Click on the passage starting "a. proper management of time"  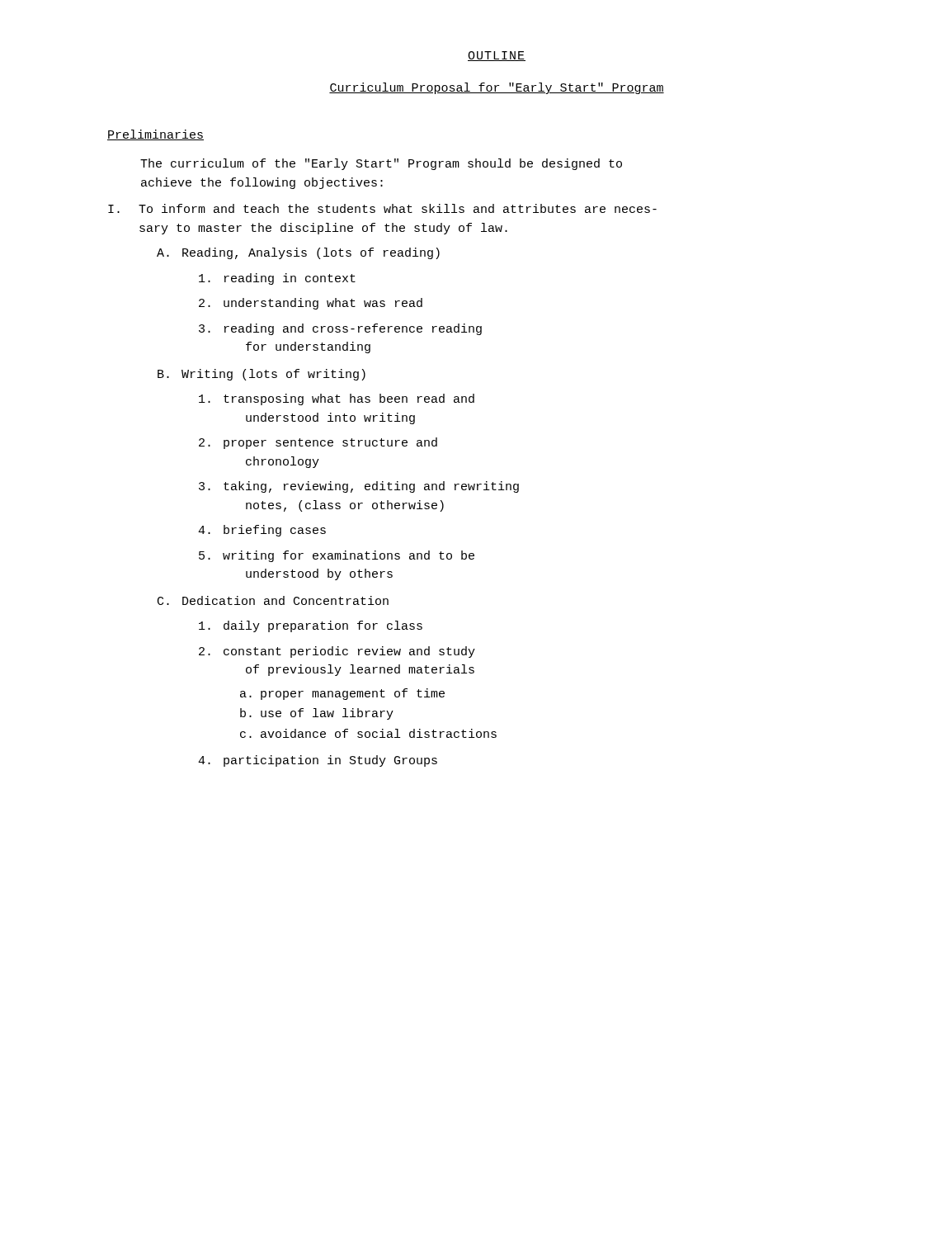(x=342, y=694)
